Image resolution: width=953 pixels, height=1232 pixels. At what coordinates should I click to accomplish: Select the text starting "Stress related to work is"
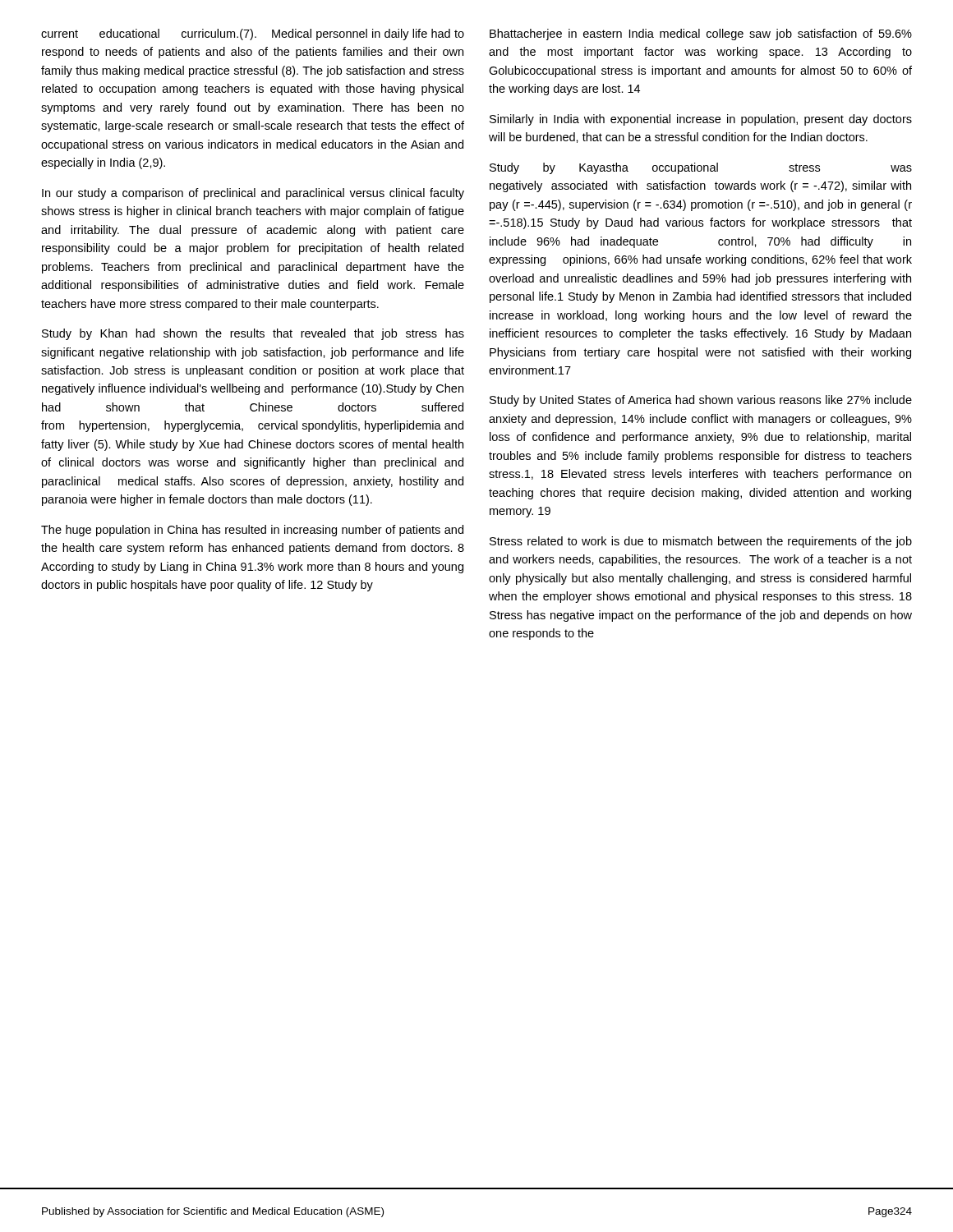click(x=700, y=587)
